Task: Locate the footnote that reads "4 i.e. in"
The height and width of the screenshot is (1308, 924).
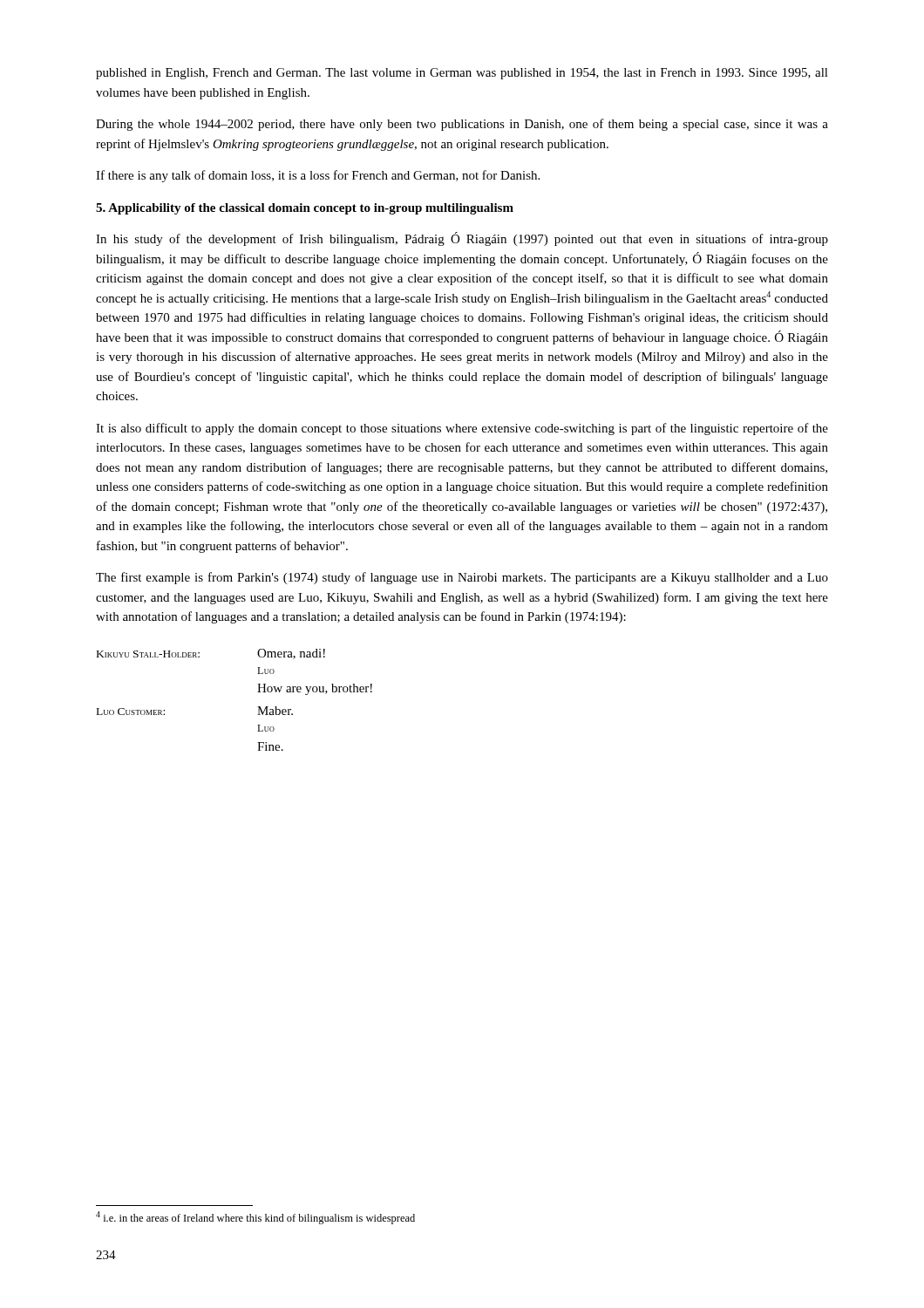Action: pos(255,1218)
